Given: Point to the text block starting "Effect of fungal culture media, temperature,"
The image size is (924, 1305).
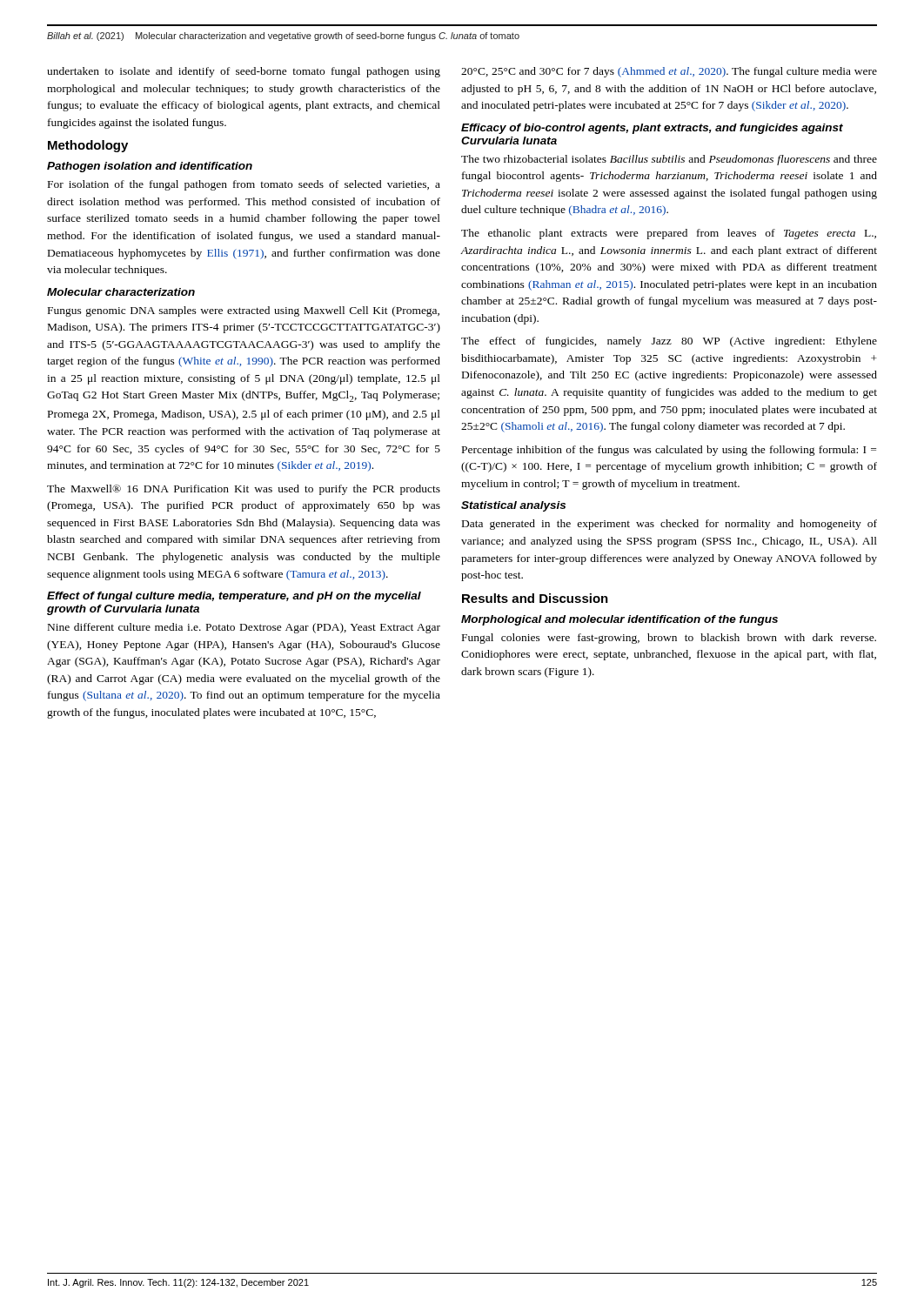Looking at the screenshot, I should click(x=244, y=602).
